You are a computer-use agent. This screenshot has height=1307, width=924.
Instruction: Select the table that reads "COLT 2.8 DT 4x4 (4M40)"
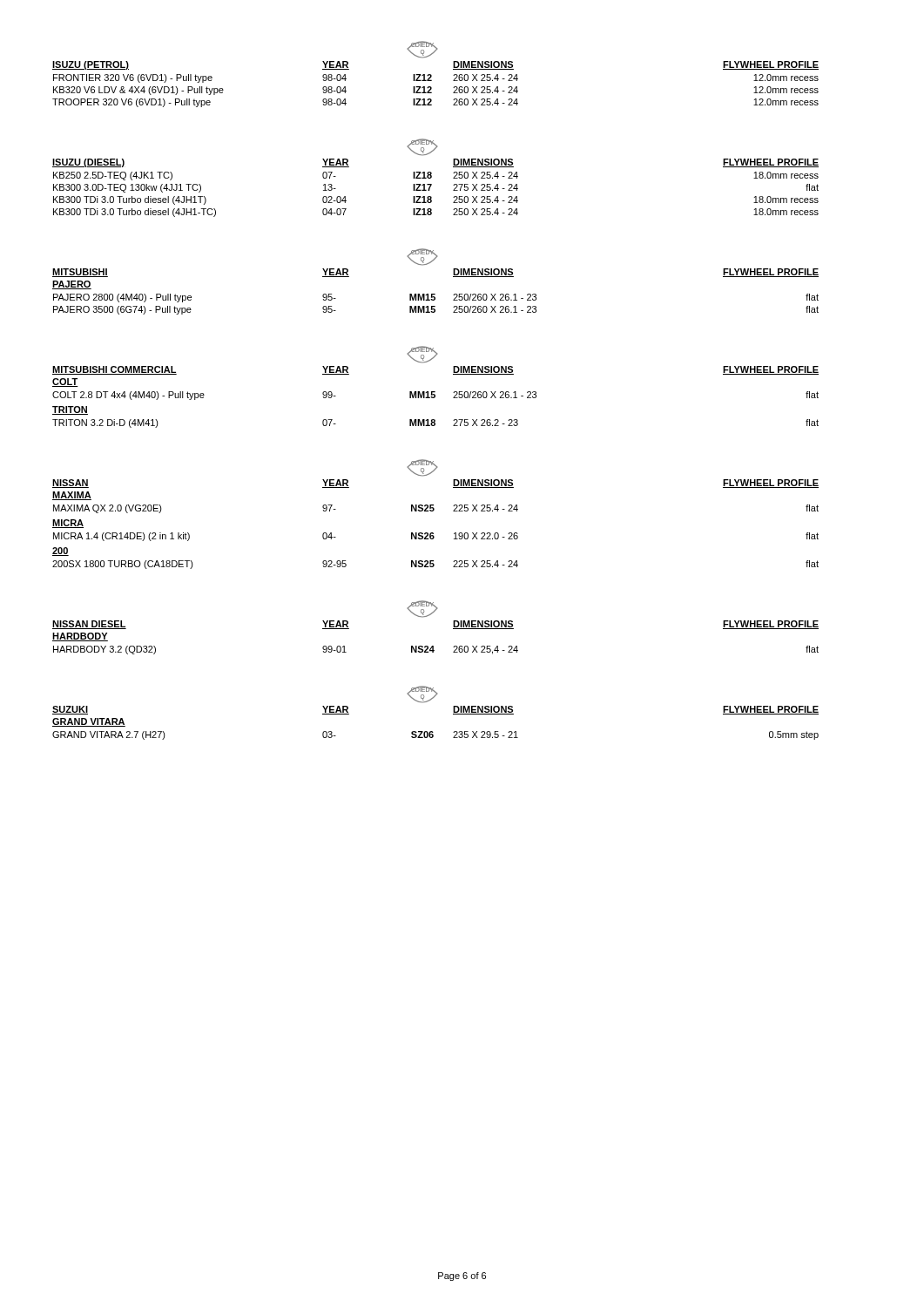click(462, 409)
